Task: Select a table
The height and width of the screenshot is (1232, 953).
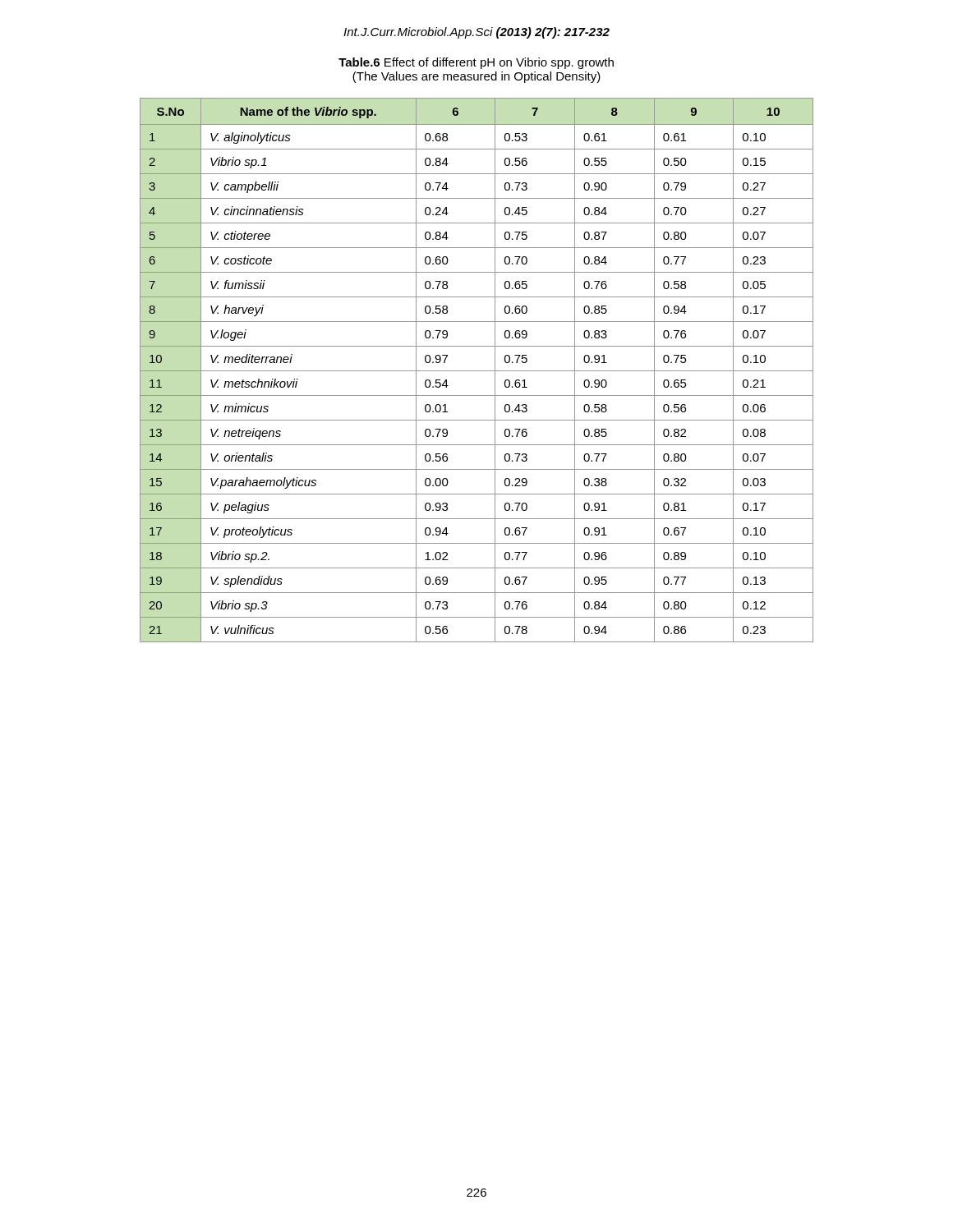Action: click(476, 370)
